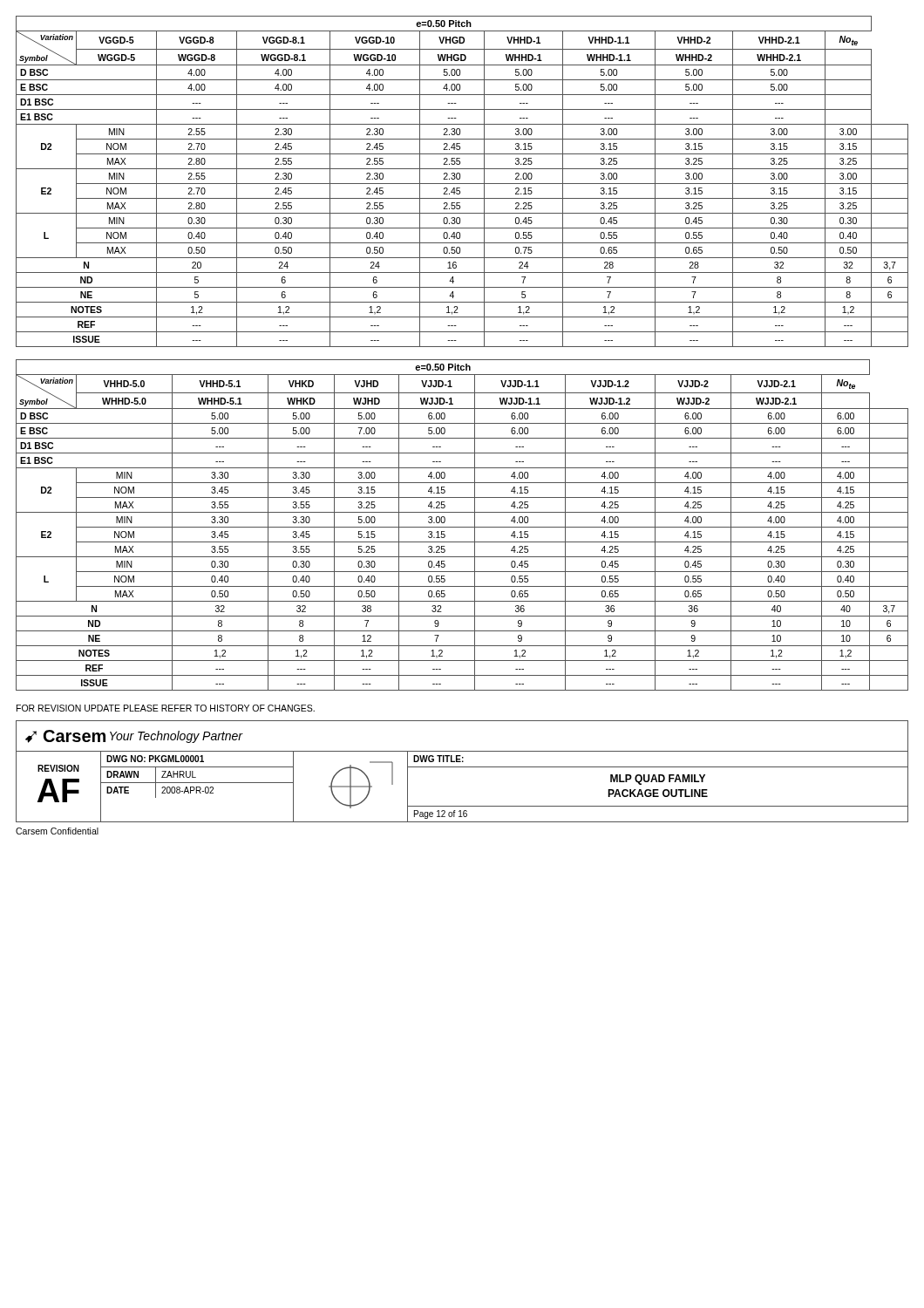Point to the passage starting "FOR REVISION UPDATE"
Viewport: 924px width, 1308px height.
point(165,708)
